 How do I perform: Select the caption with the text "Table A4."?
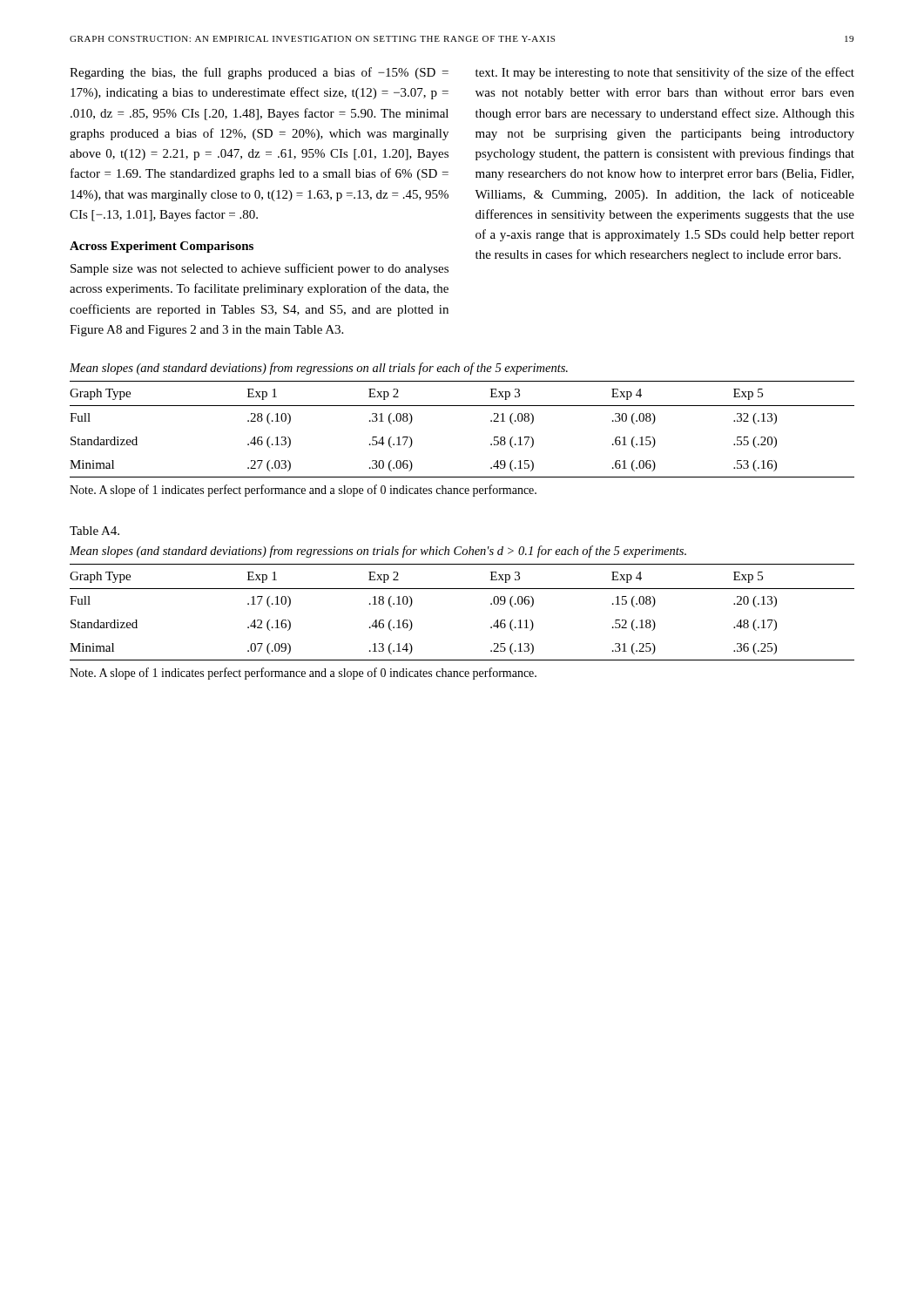point(95,531)
